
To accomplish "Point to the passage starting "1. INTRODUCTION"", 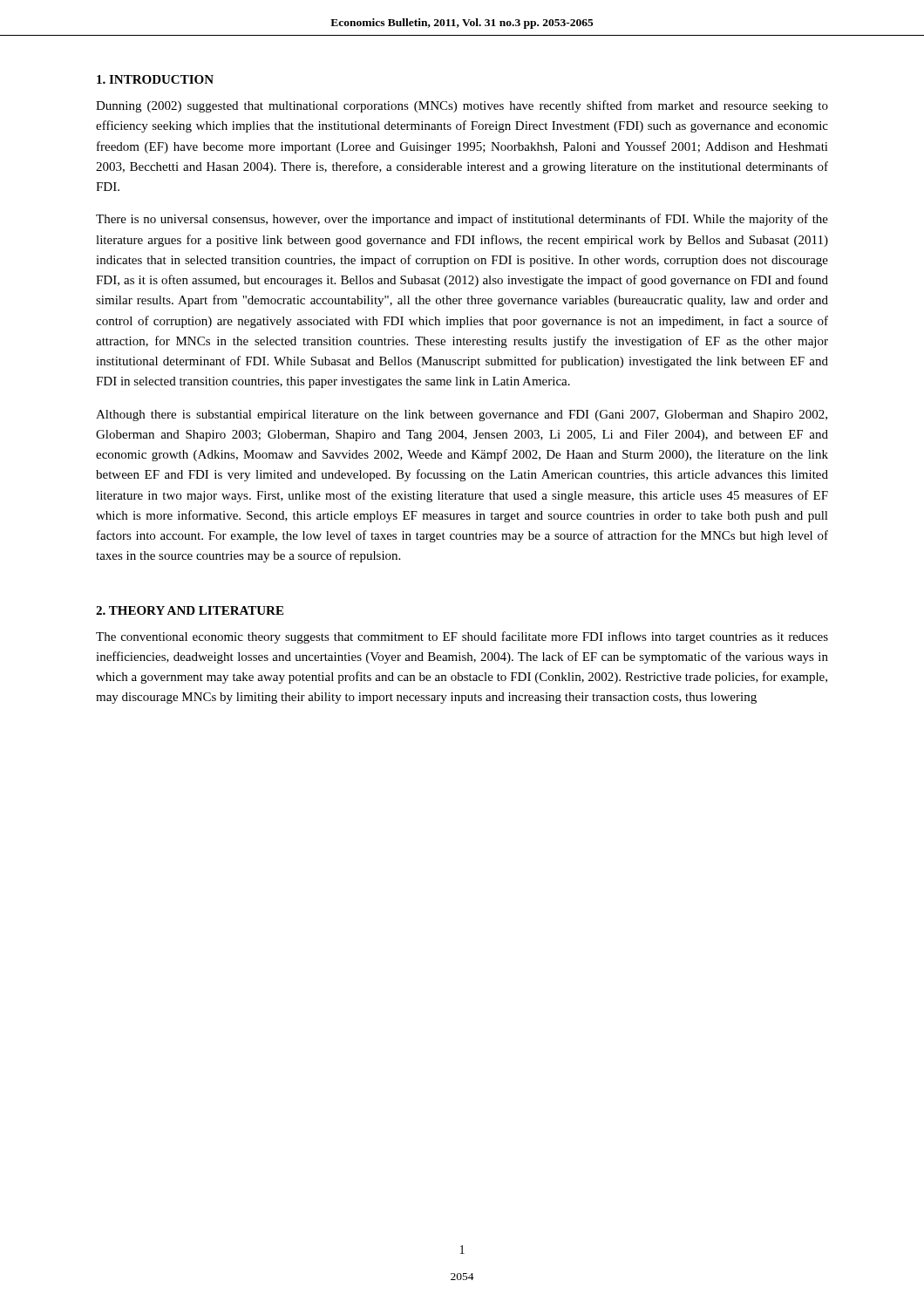I will pyautogui.click(x=155, y=79).
